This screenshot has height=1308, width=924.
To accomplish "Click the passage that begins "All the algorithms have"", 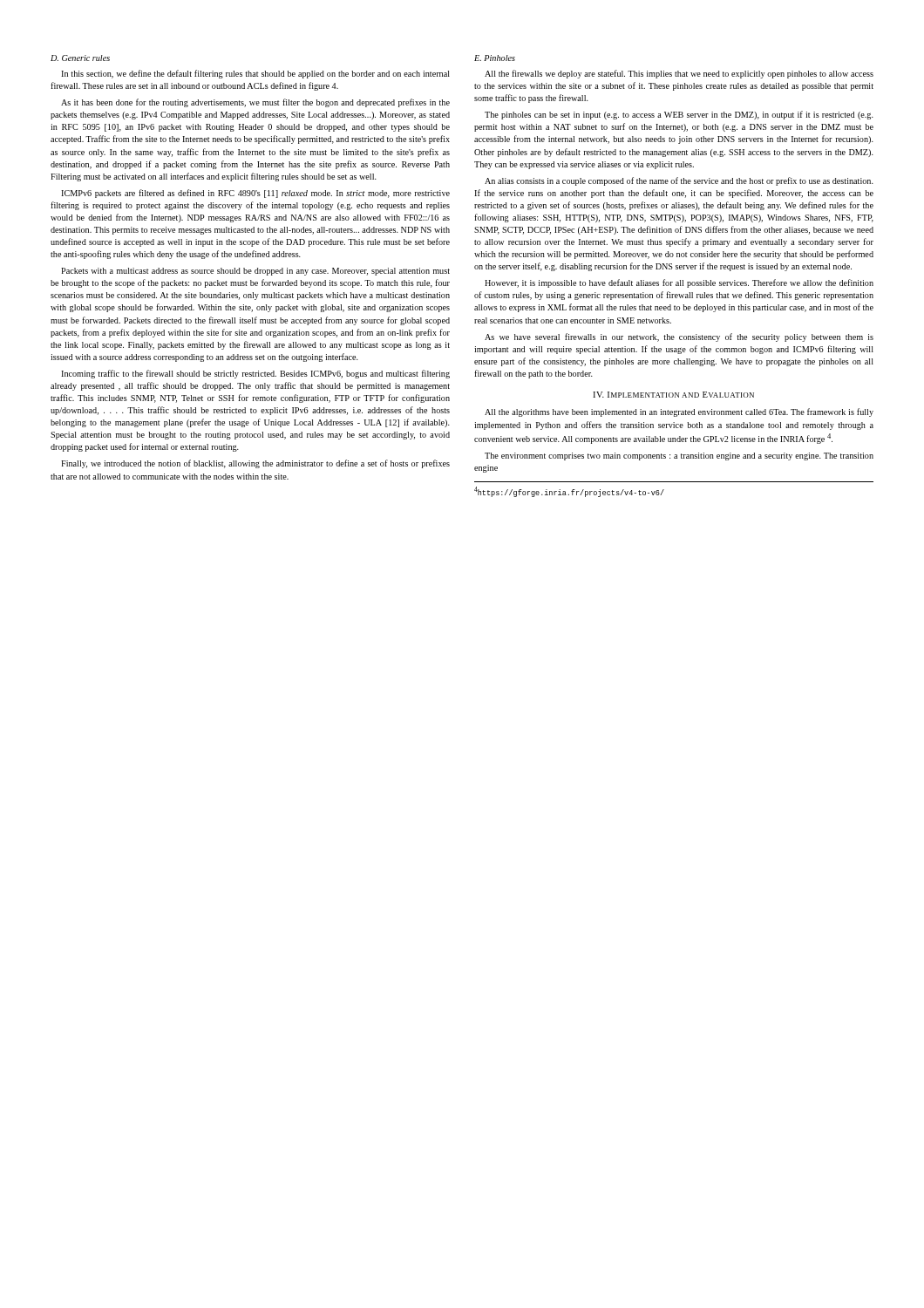I will tap(674, 426).
